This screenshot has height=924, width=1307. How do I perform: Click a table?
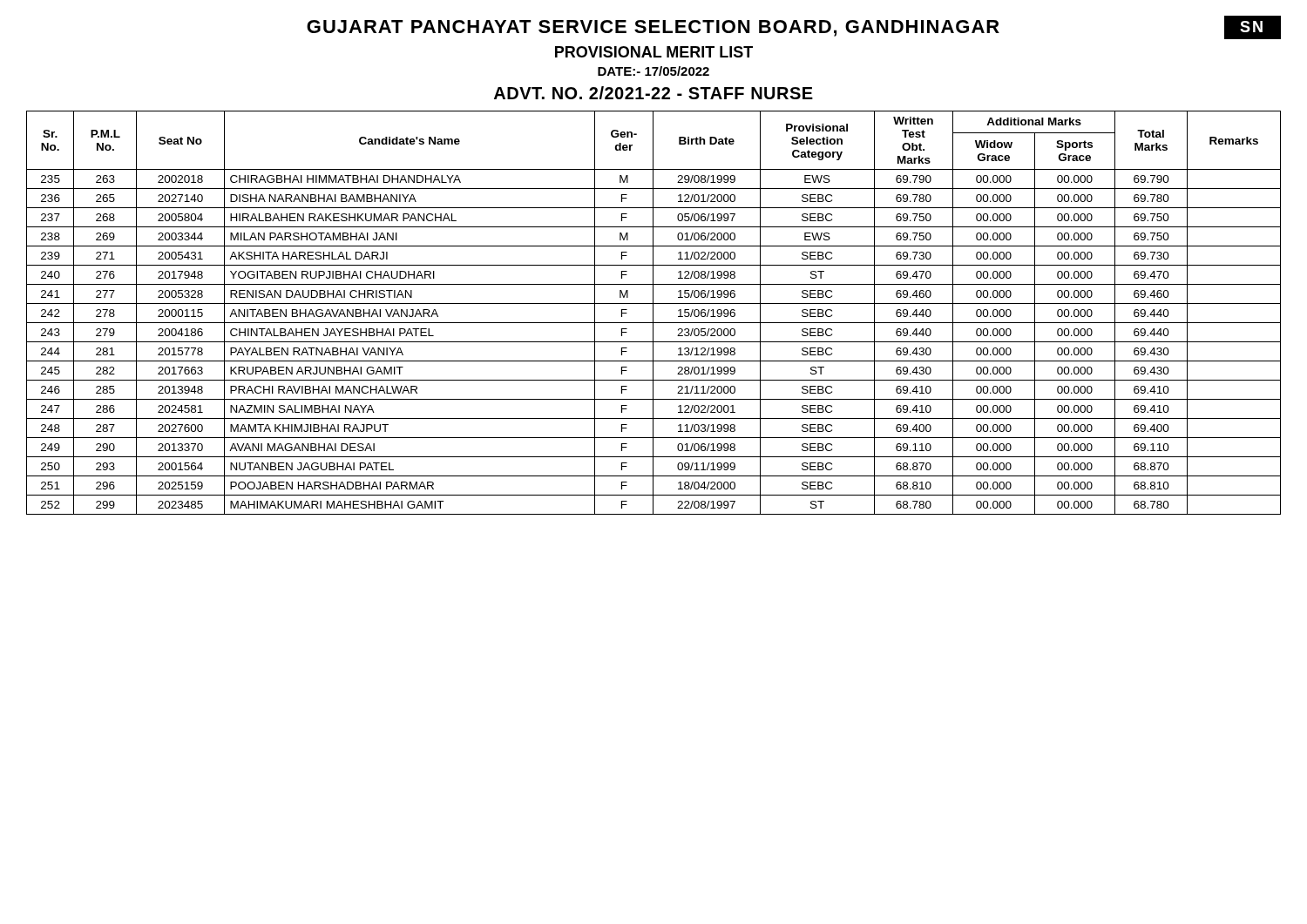pyautogui.click(x=654, y=313)
